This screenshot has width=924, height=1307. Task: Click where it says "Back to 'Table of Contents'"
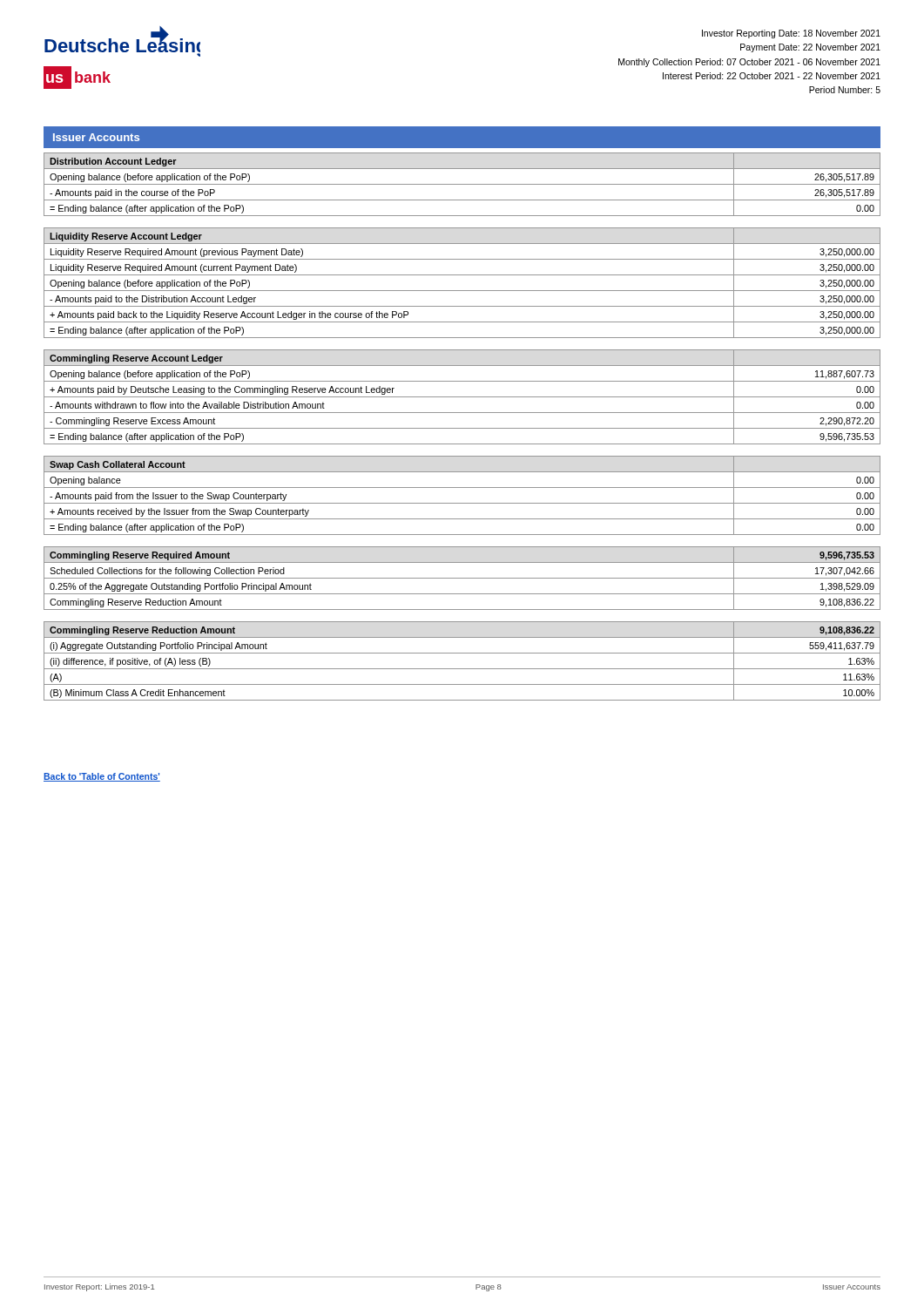point(102,776)
